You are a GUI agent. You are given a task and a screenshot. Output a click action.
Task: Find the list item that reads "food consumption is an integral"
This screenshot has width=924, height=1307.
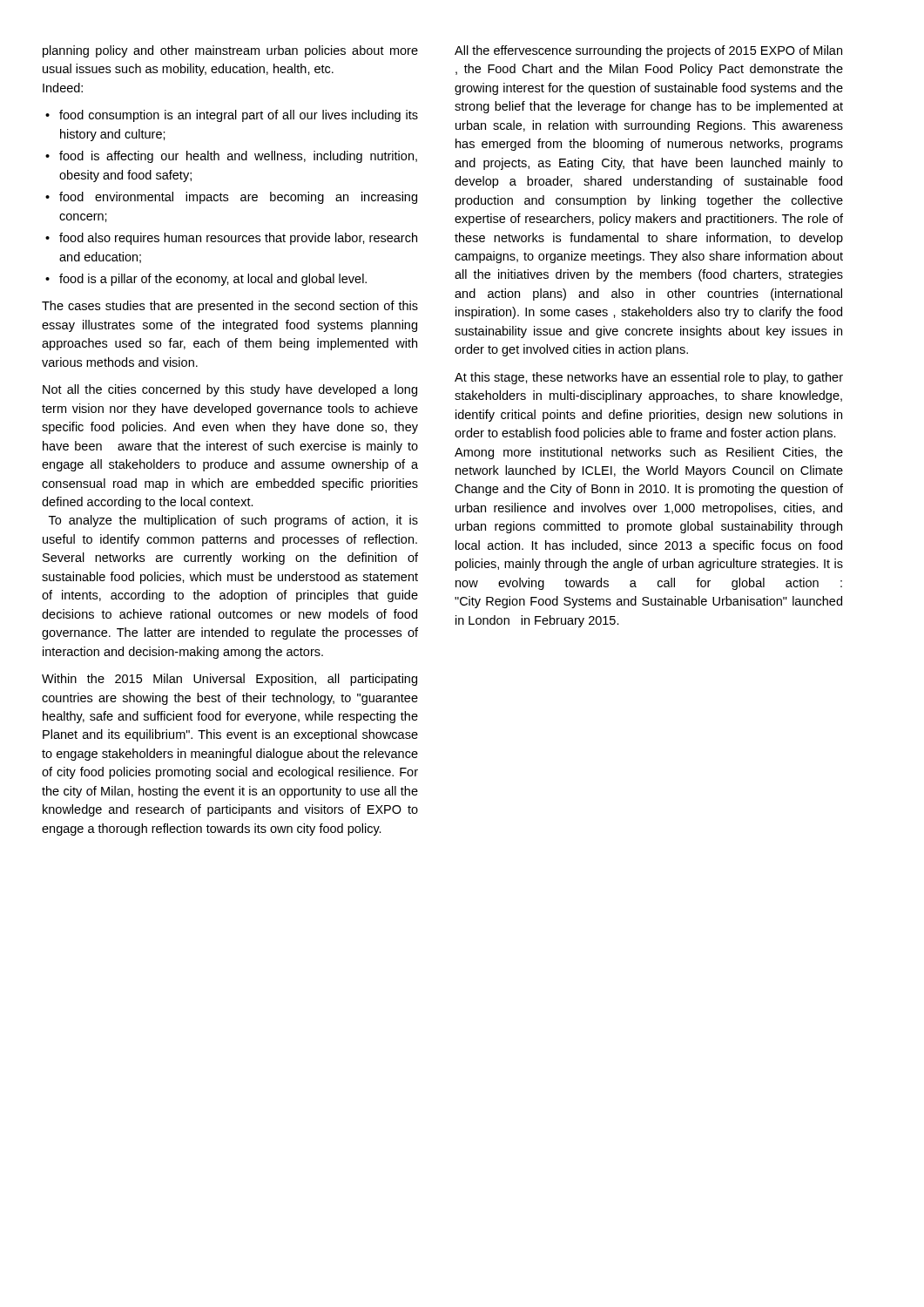[239, 125]
